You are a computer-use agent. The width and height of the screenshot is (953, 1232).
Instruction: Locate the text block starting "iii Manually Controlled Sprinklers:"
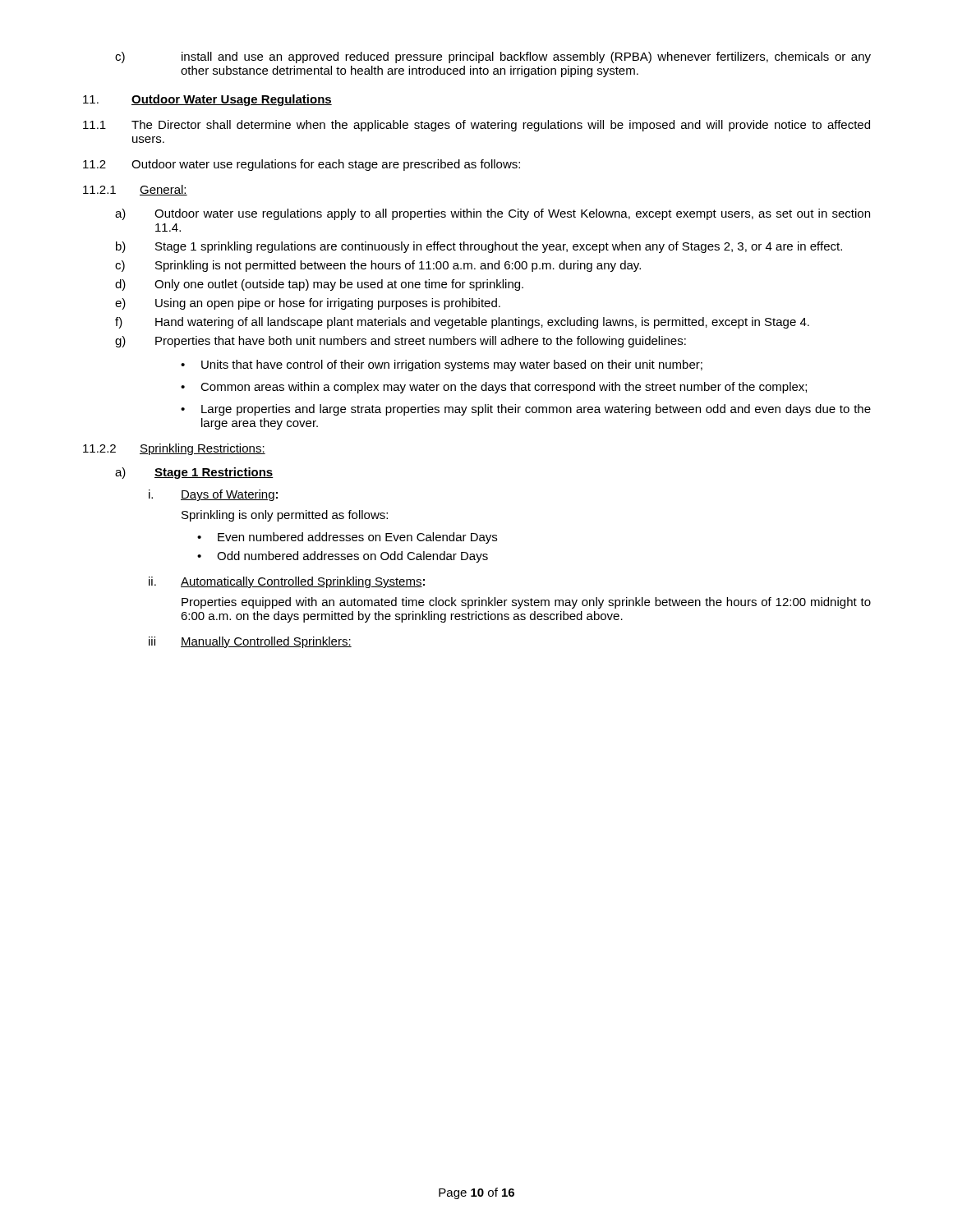click(250, 642)
